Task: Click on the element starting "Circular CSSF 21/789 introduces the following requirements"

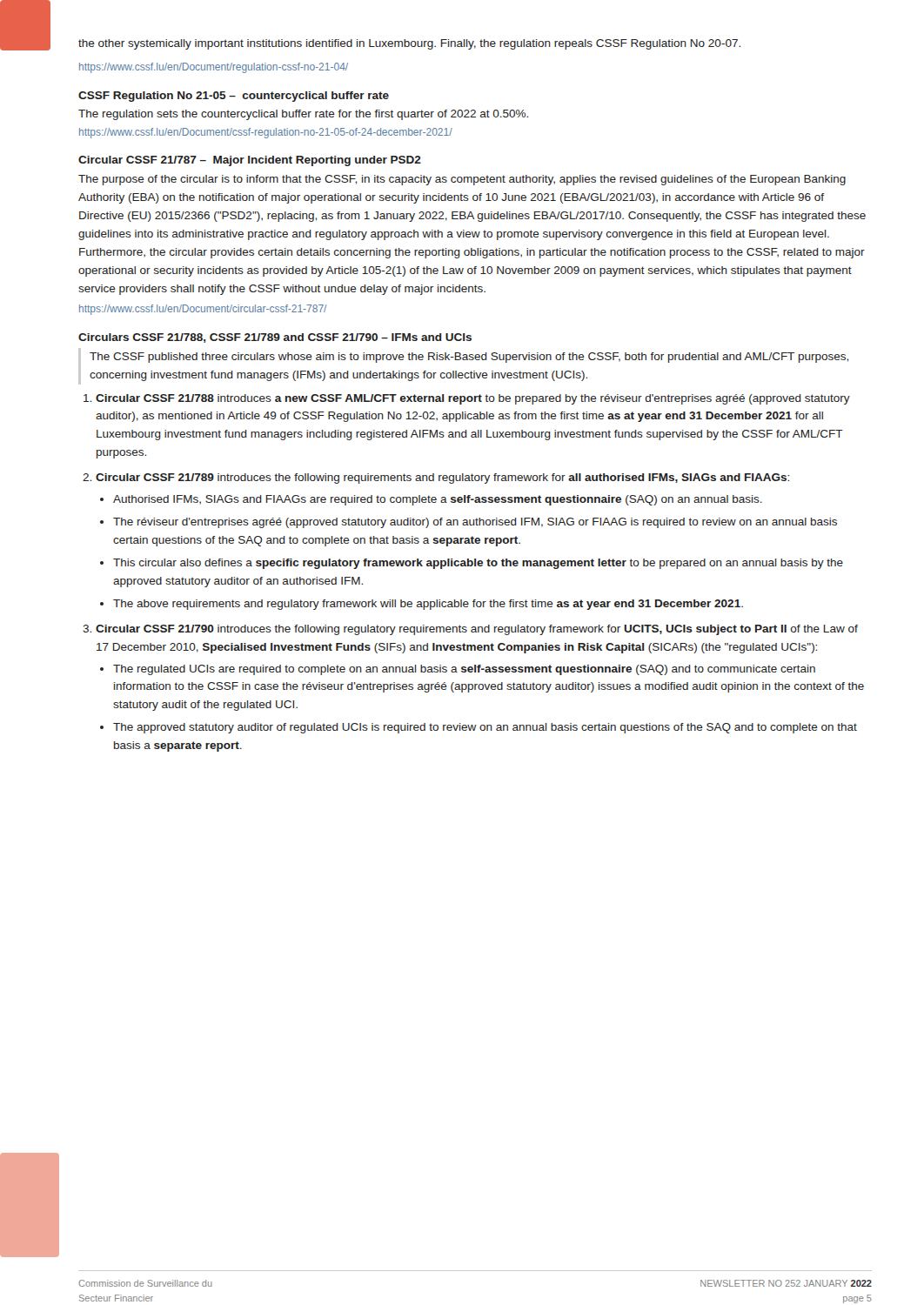Action: click(484, 542)
